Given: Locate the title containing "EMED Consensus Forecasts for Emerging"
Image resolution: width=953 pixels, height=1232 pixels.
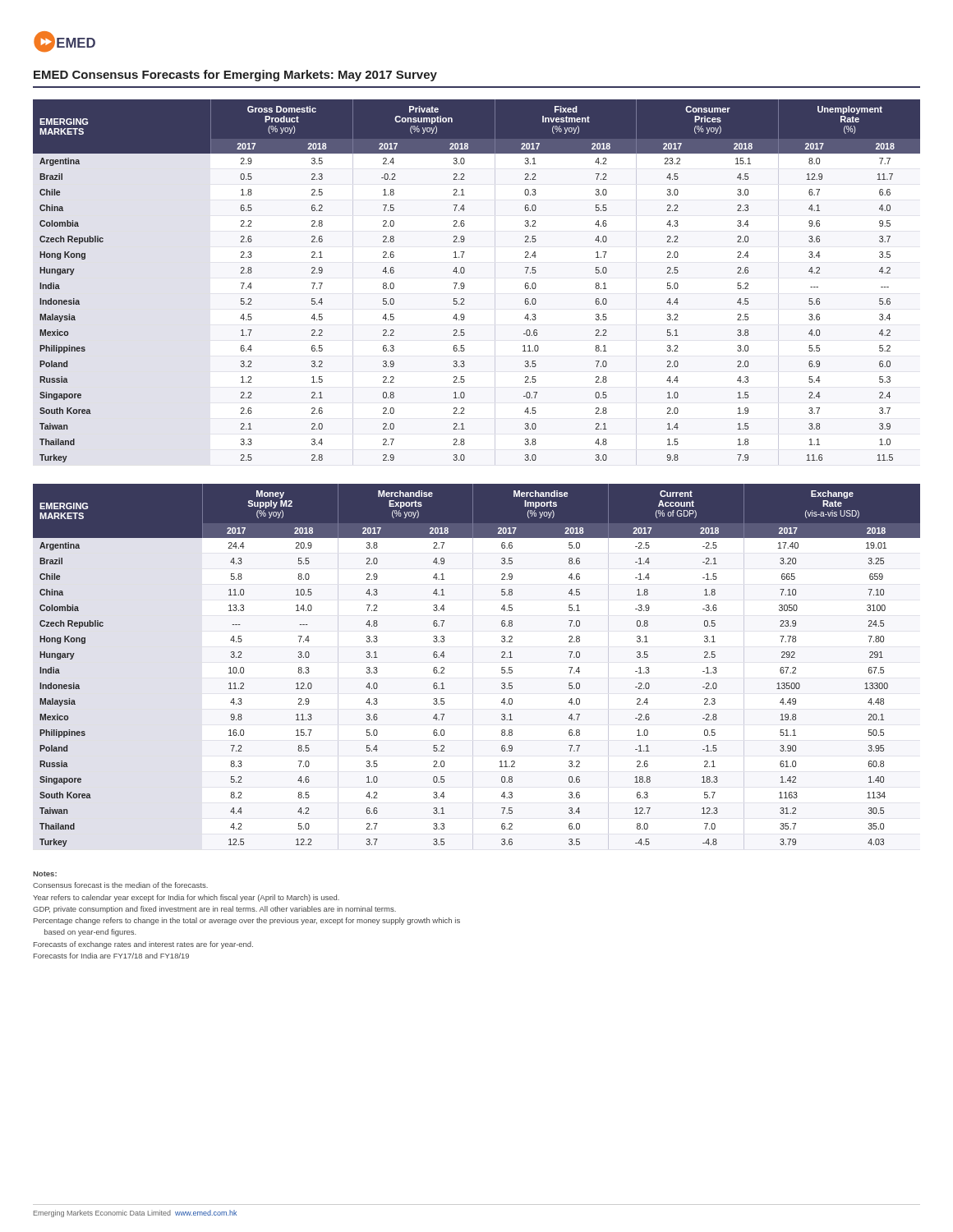Looking at the screenshot, I should (235, 74).
